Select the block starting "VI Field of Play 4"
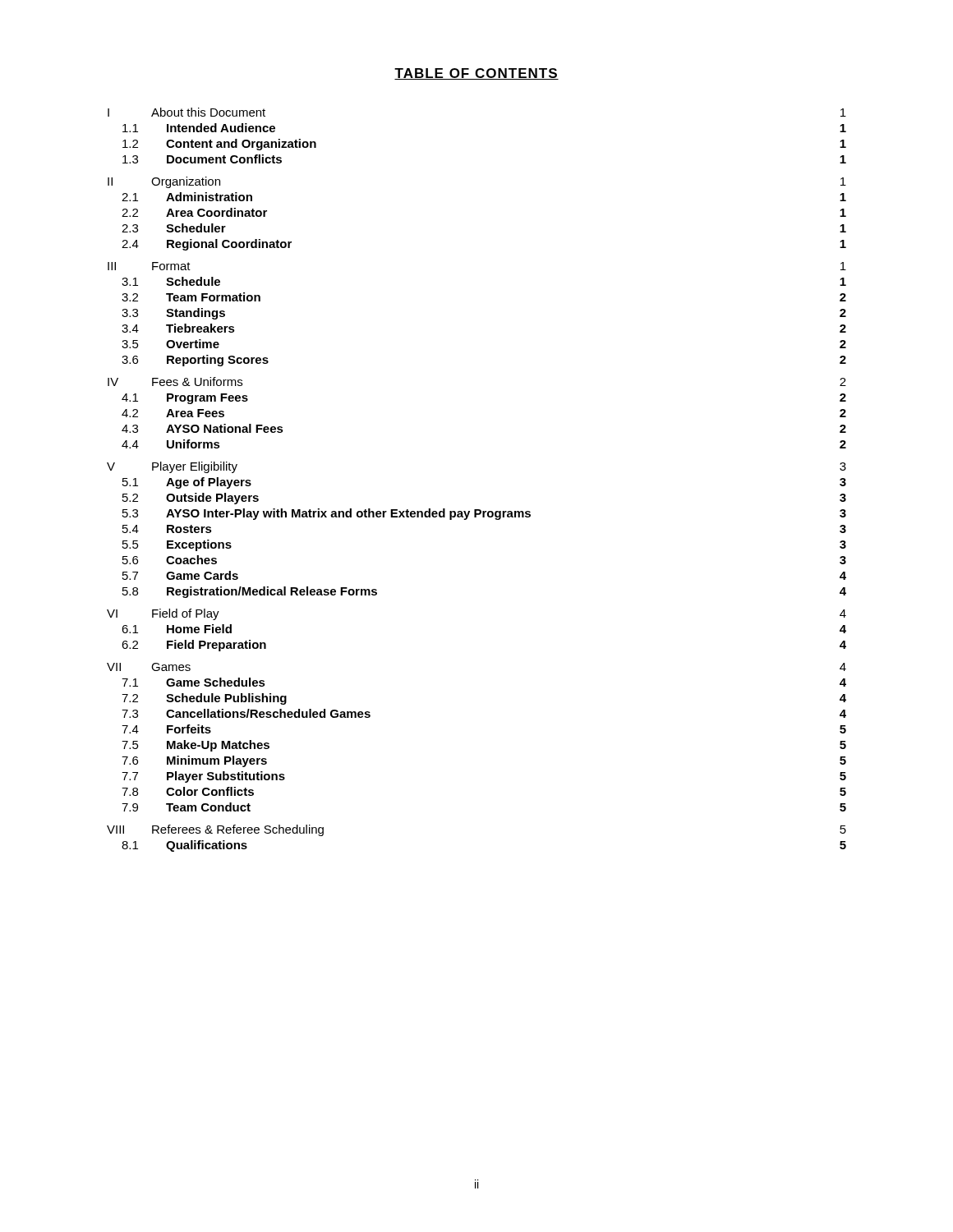This screenshot has height=1232, width=953. pyautogui.click(x=187, y=614)
